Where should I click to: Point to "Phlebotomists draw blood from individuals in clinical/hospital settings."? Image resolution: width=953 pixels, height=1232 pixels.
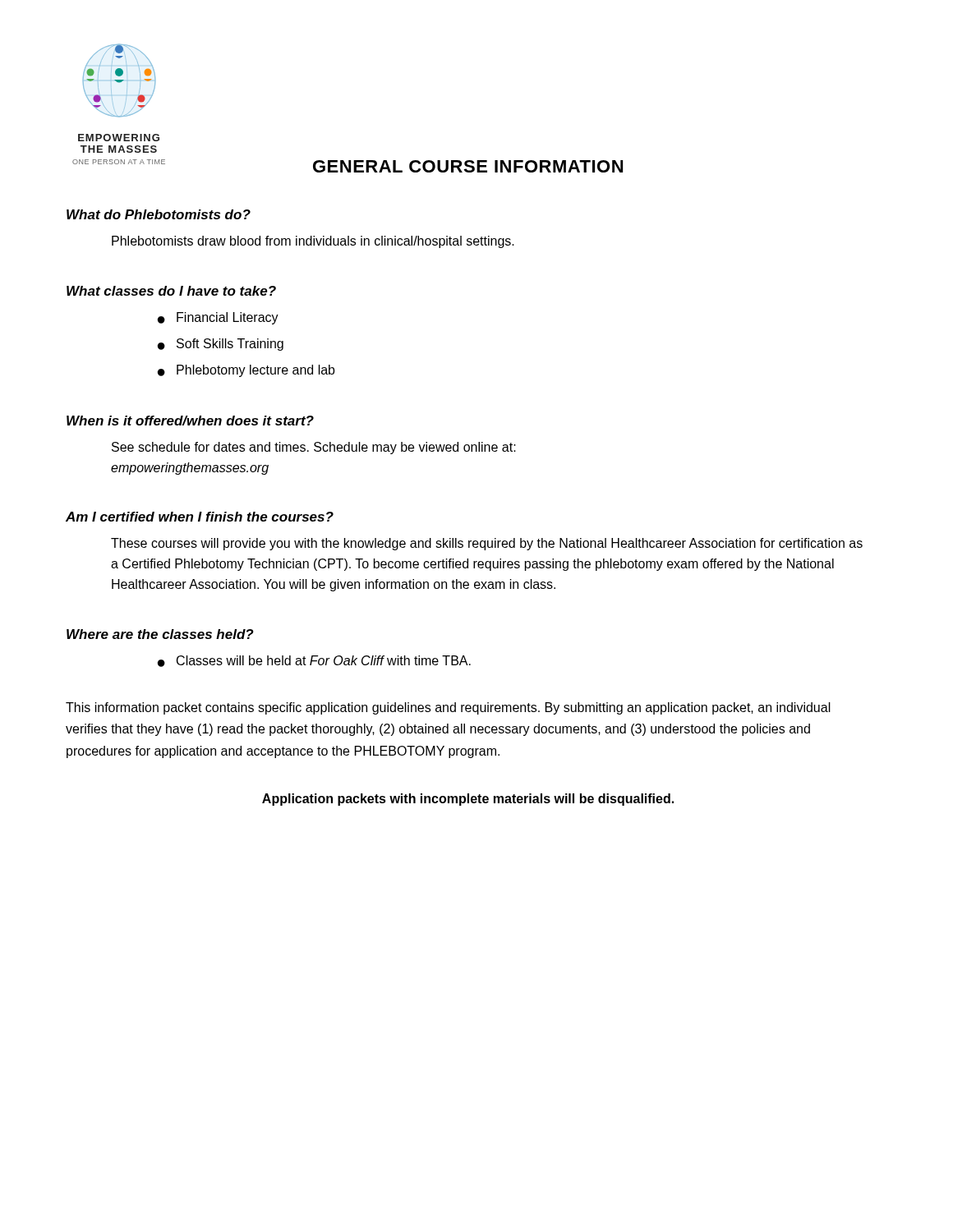pos(313,241)
